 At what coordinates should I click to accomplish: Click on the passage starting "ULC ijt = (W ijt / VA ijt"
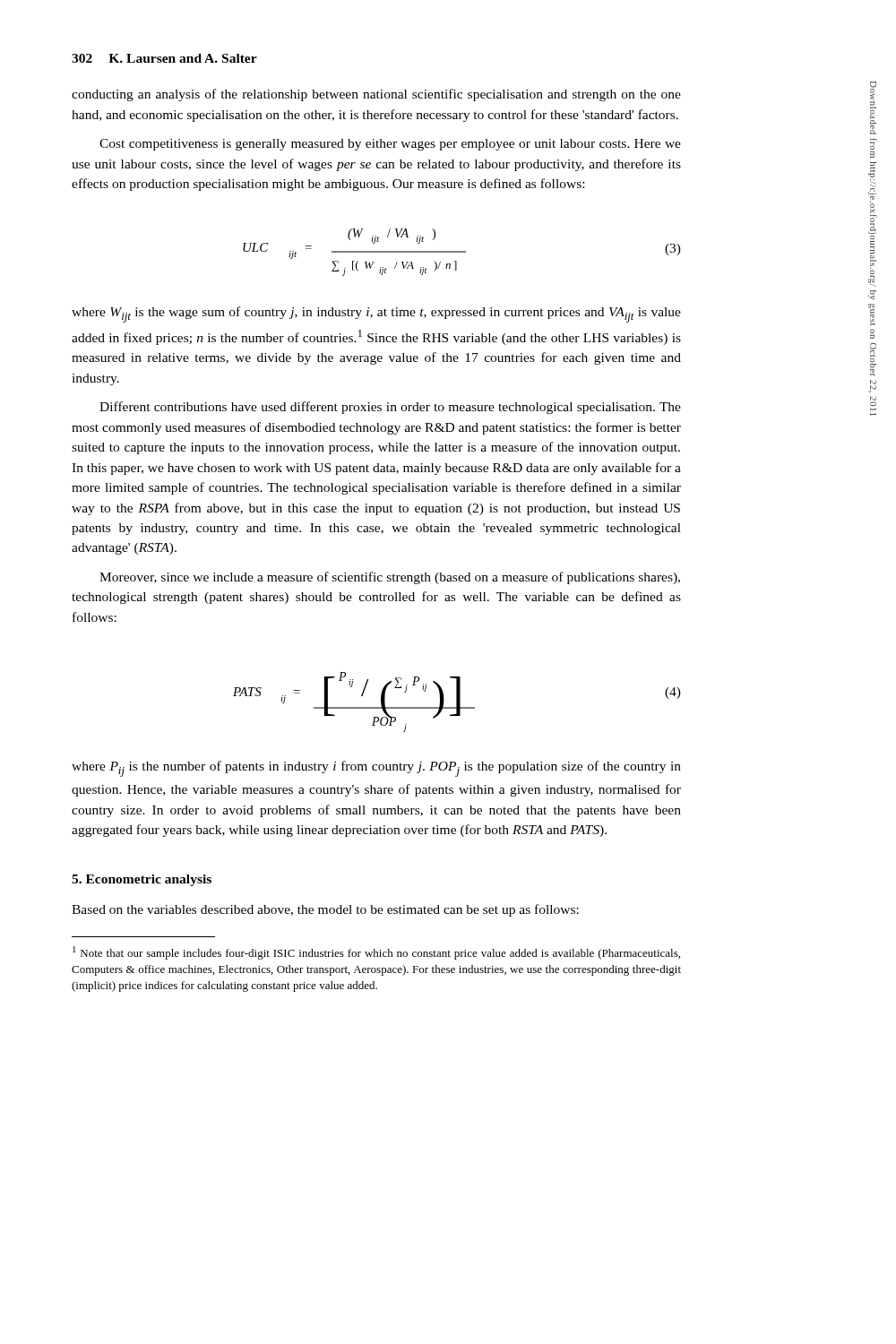448,248
